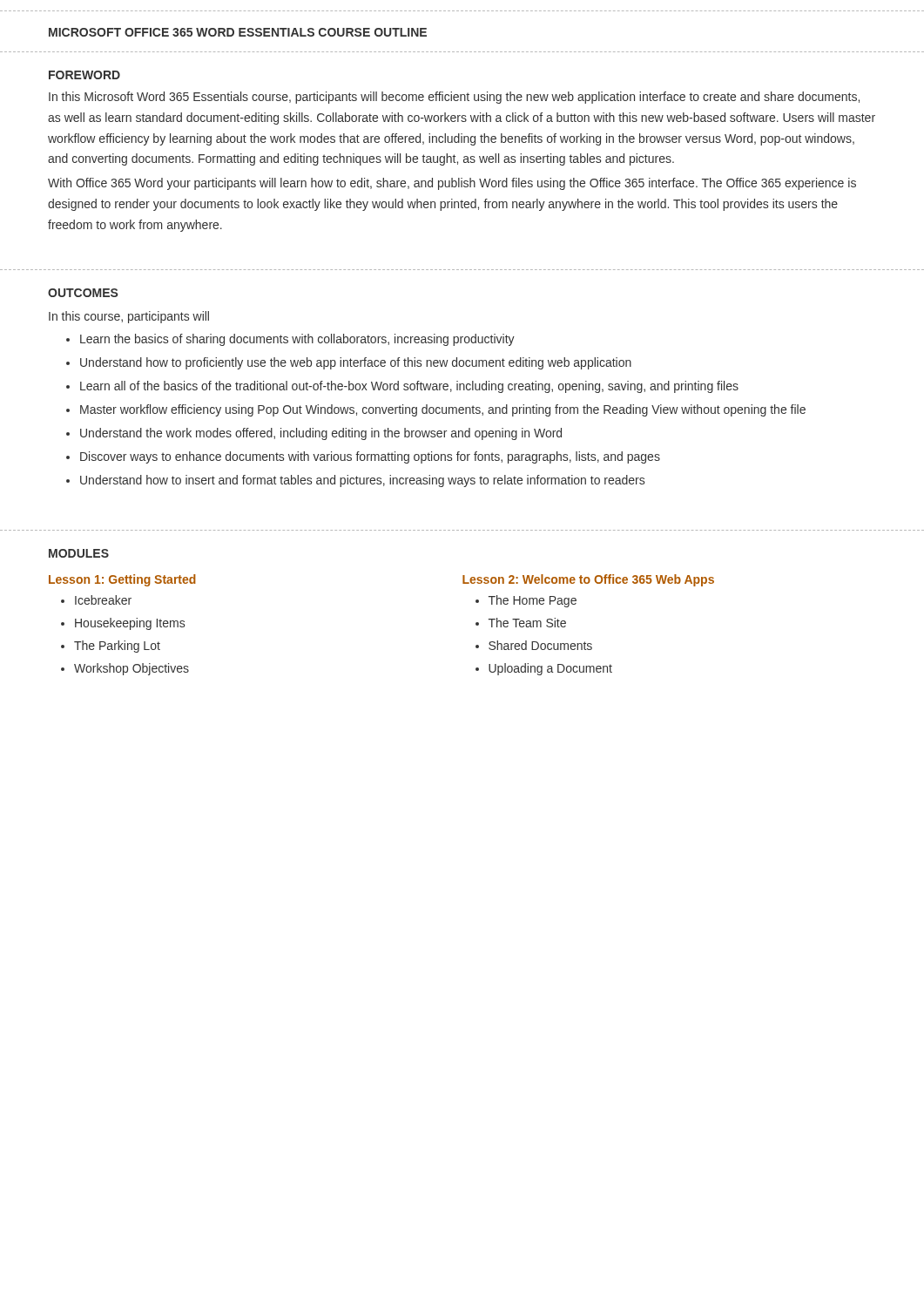Viewport: 924px width, 1307px height.
Task: Find "The Parking Lot" on this page
Action: 117,646
